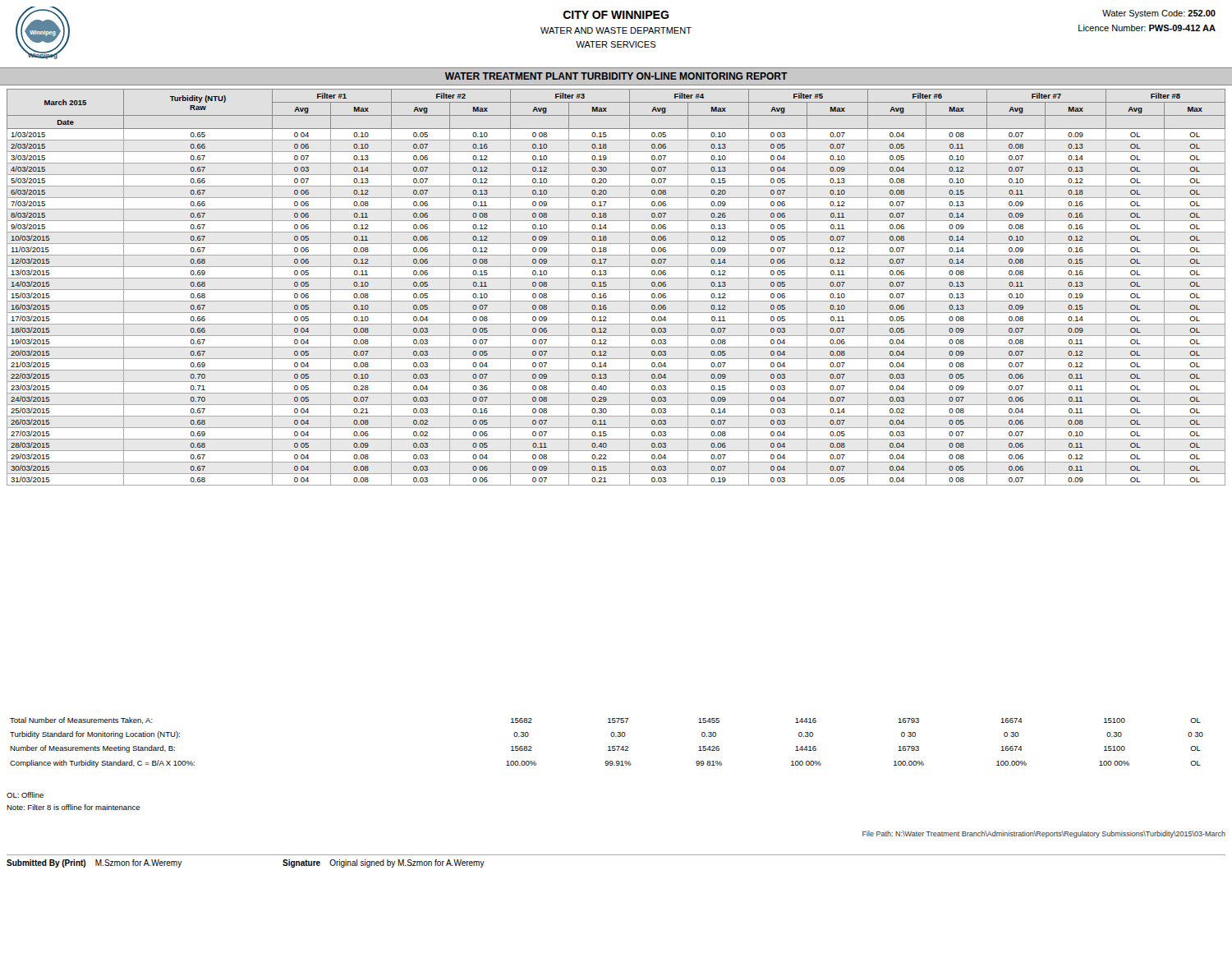Select the region starting "Water System Code: 252.00 Licence Number: PWS-09-412 AA"
This screenshot has height=953, width=1232.
1147,21
